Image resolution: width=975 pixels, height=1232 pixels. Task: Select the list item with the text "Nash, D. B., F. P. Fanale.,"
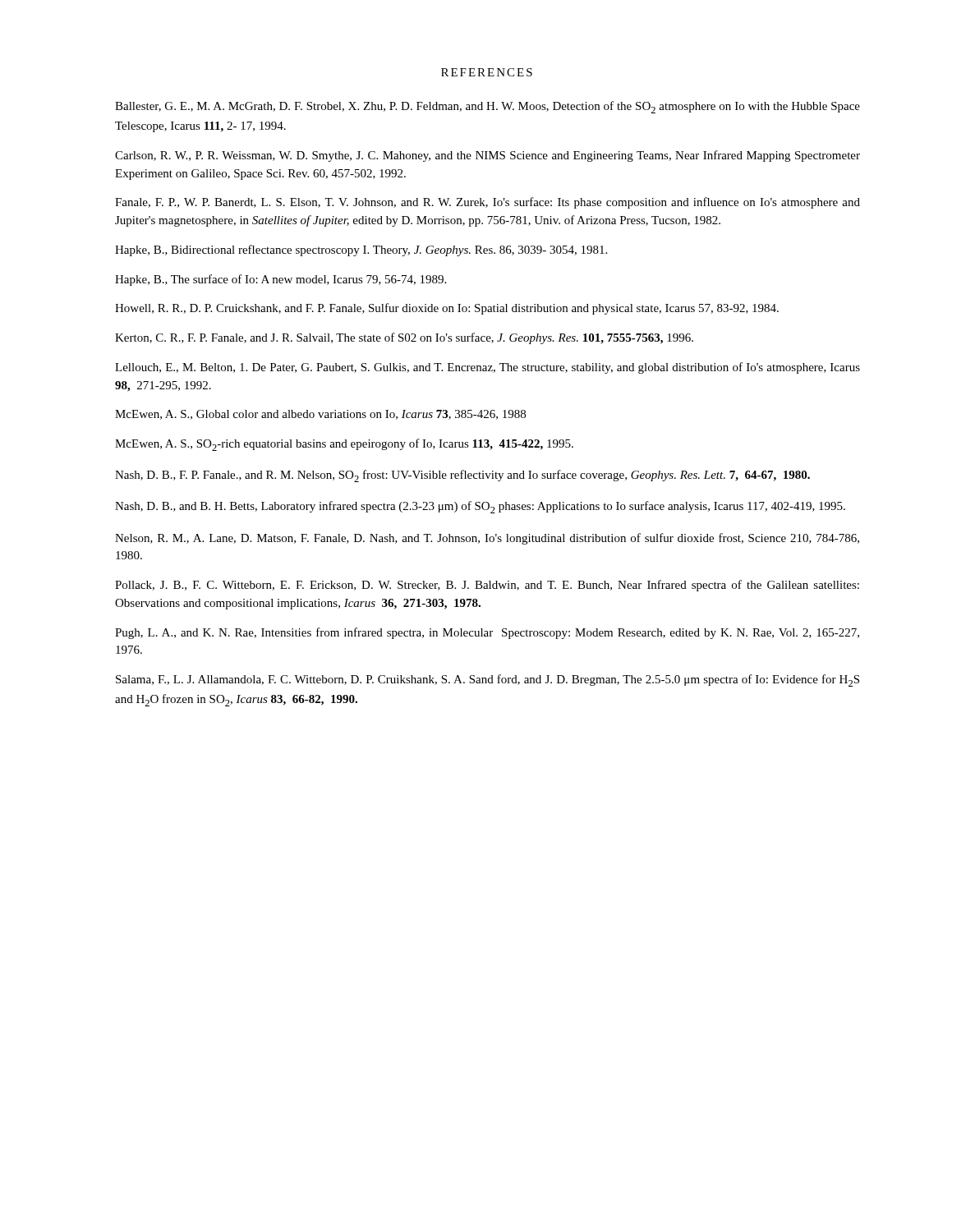463,477
